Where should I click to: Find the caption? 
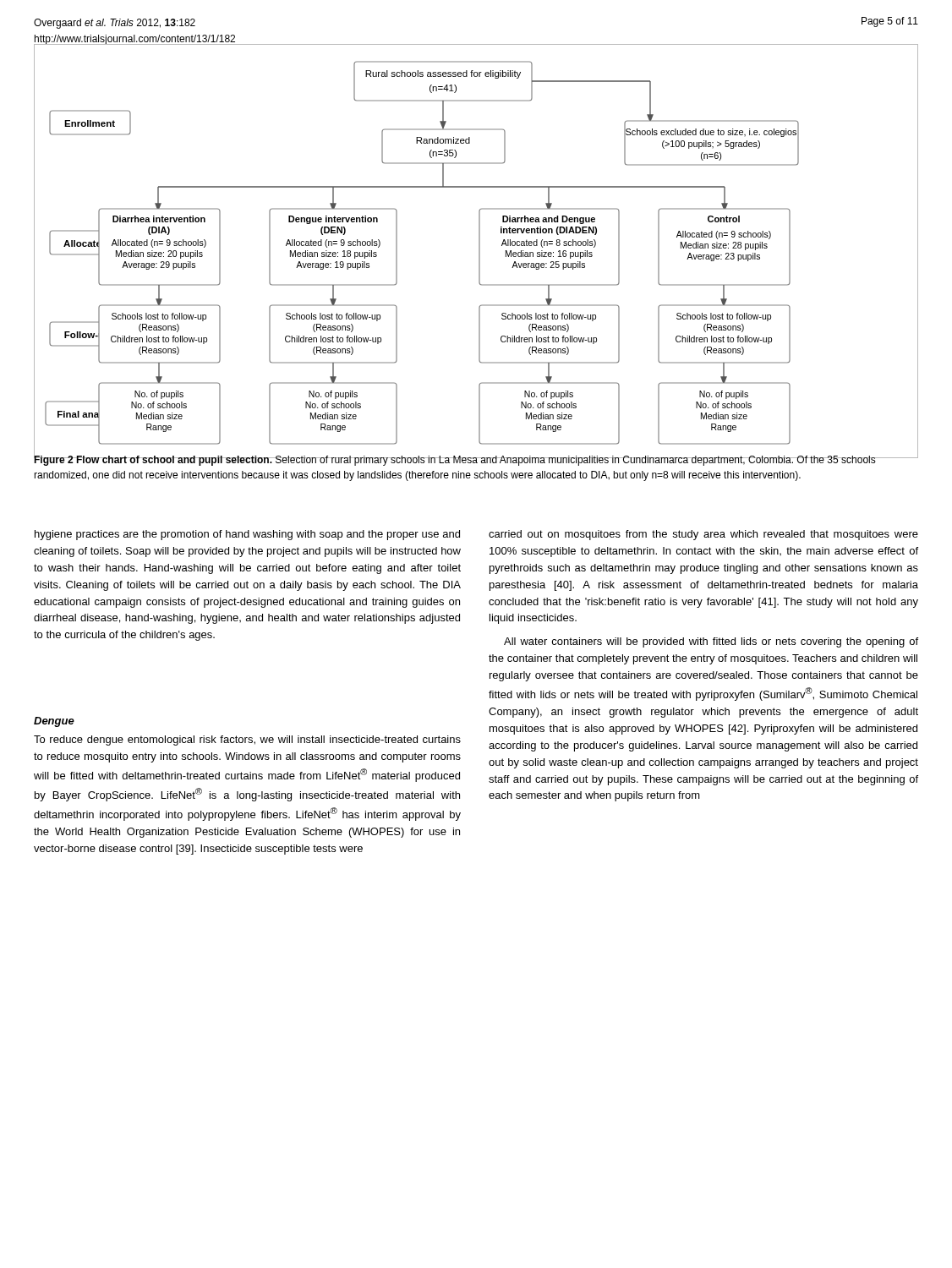tap(455, 467)
